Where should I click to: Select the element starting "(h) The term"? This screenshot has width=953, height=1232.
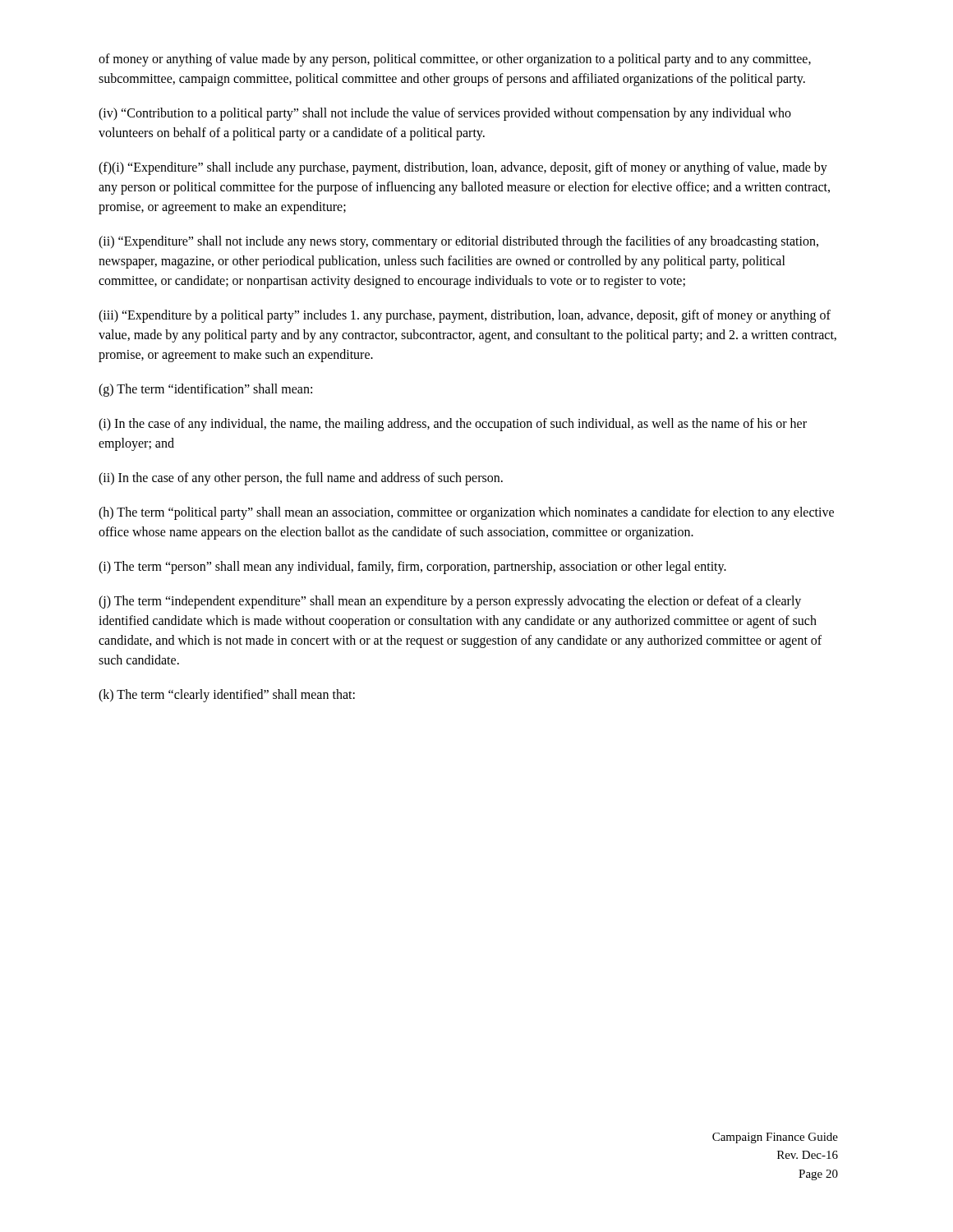click(x=466, y=522)
